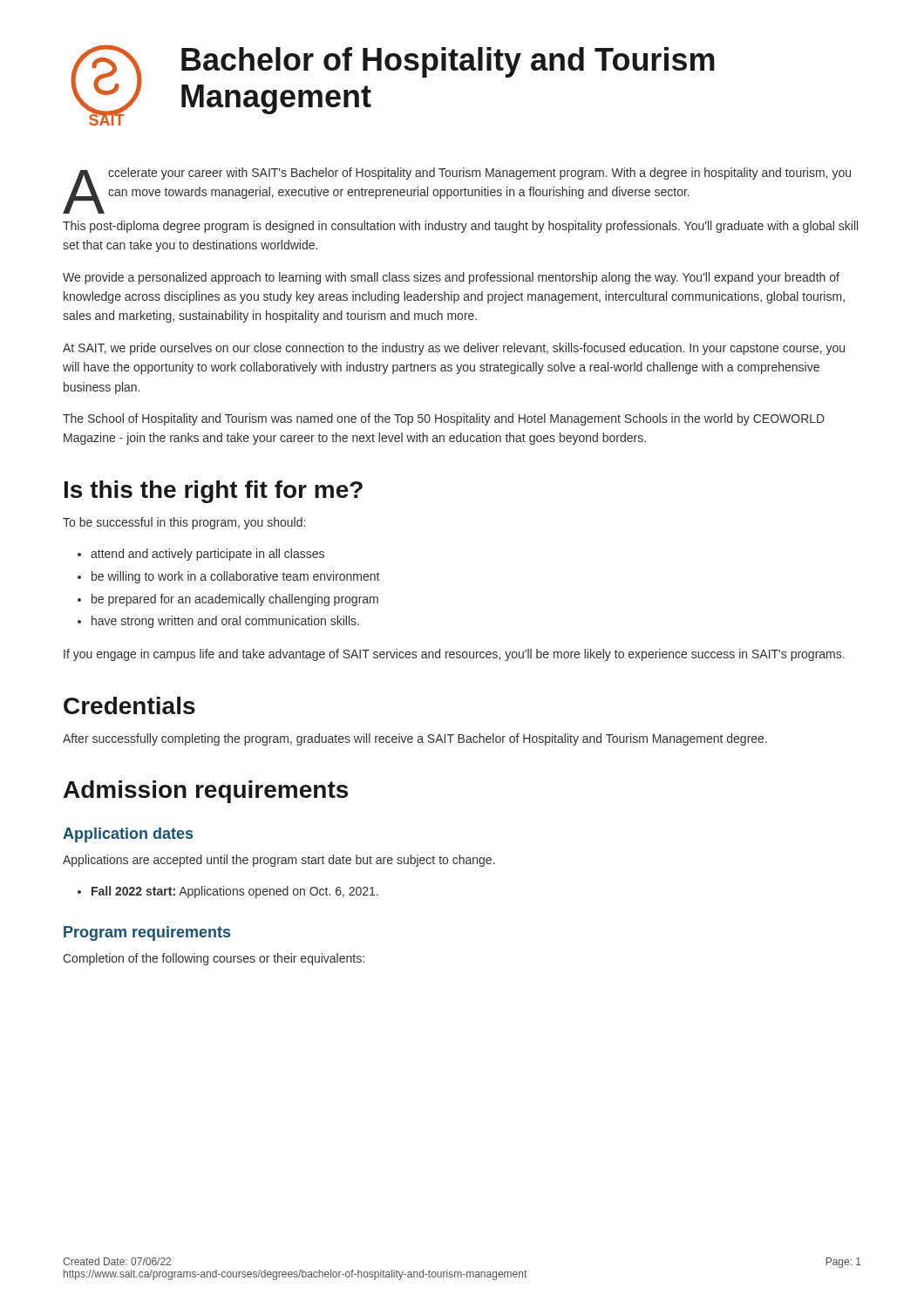
Task: Navigate to the text block starting "be willing to"
Action: coord(235,576)
